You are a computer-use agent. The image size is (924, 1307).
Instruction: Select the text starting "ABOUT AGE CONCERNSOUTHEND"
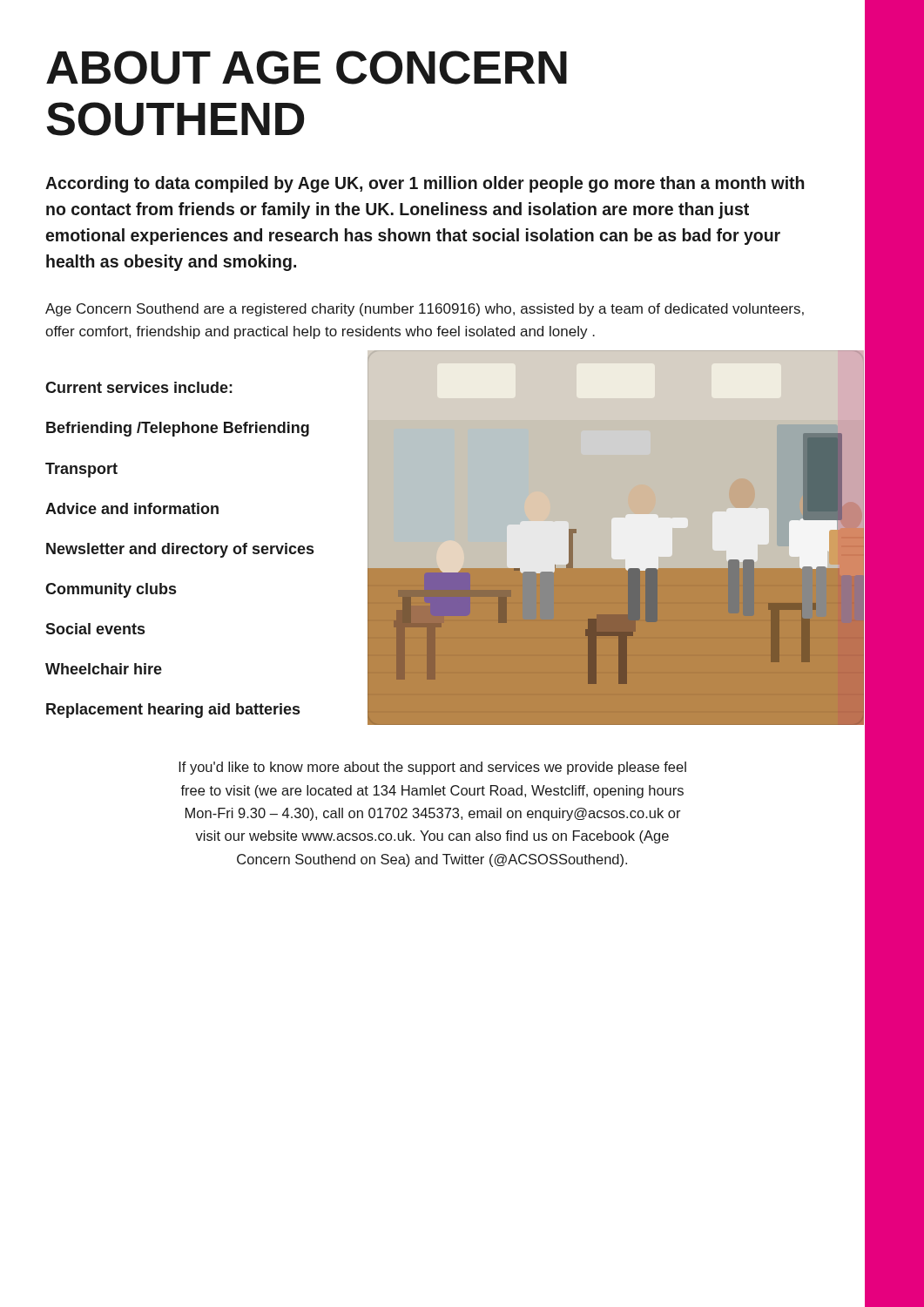pos(432,94)
